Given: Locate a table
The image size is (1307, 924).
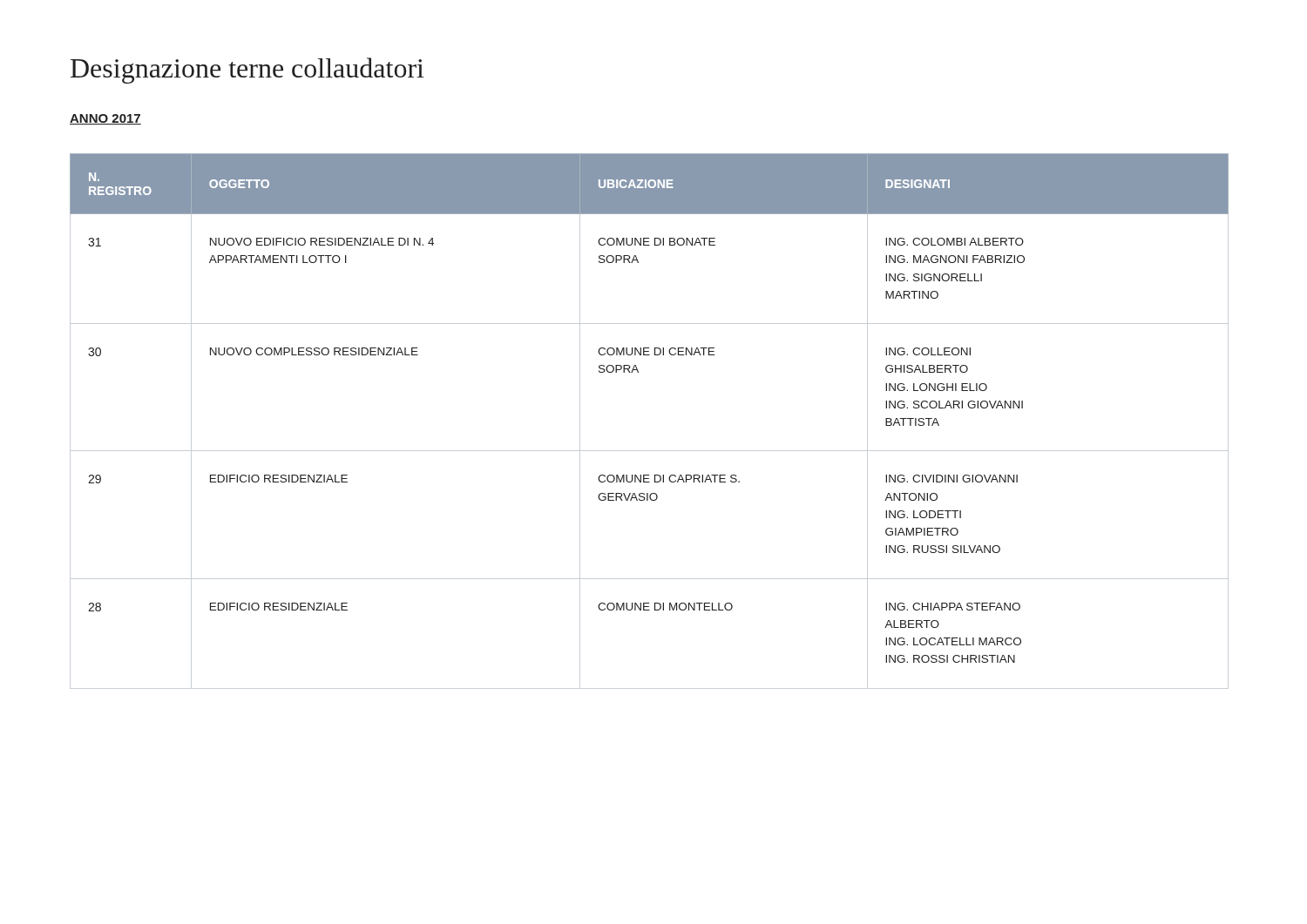Looking at the screenshot, I should (649, 421).
